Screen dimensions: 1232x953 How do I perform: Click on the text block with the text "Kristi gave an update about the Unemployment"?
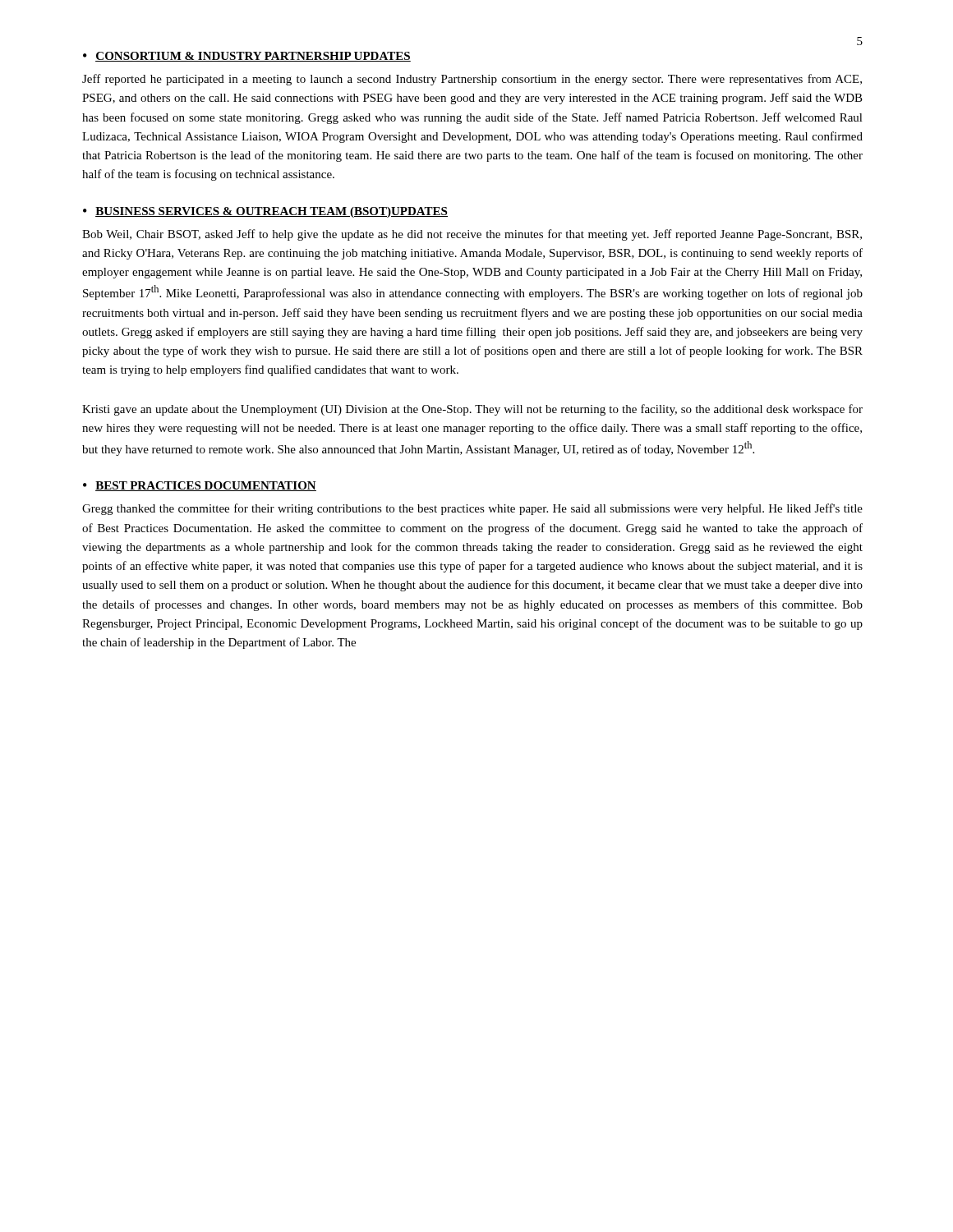(x=472, y=429)
